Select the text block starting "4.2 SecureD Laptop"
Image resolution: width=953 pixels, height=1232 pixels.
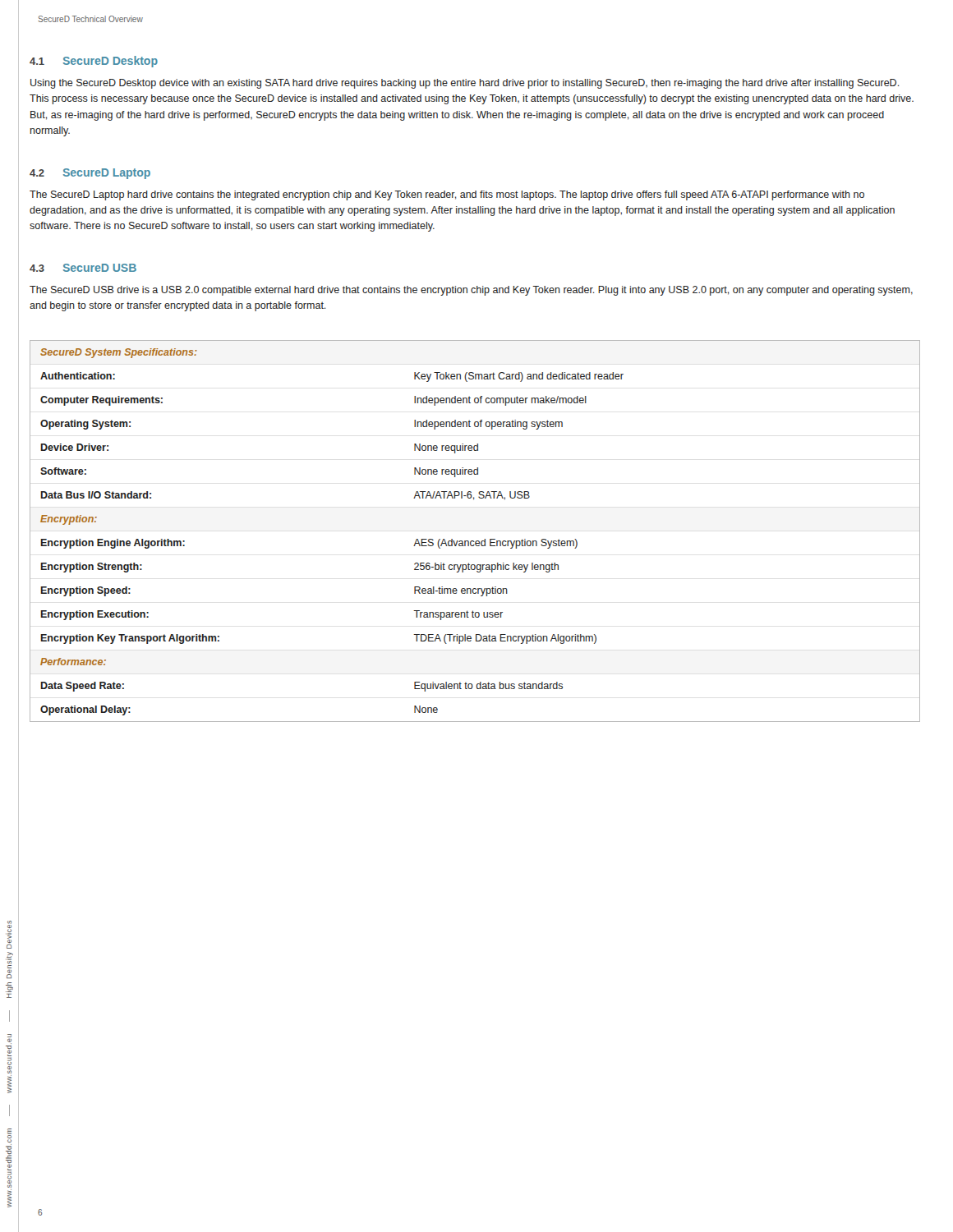[90, 174]
